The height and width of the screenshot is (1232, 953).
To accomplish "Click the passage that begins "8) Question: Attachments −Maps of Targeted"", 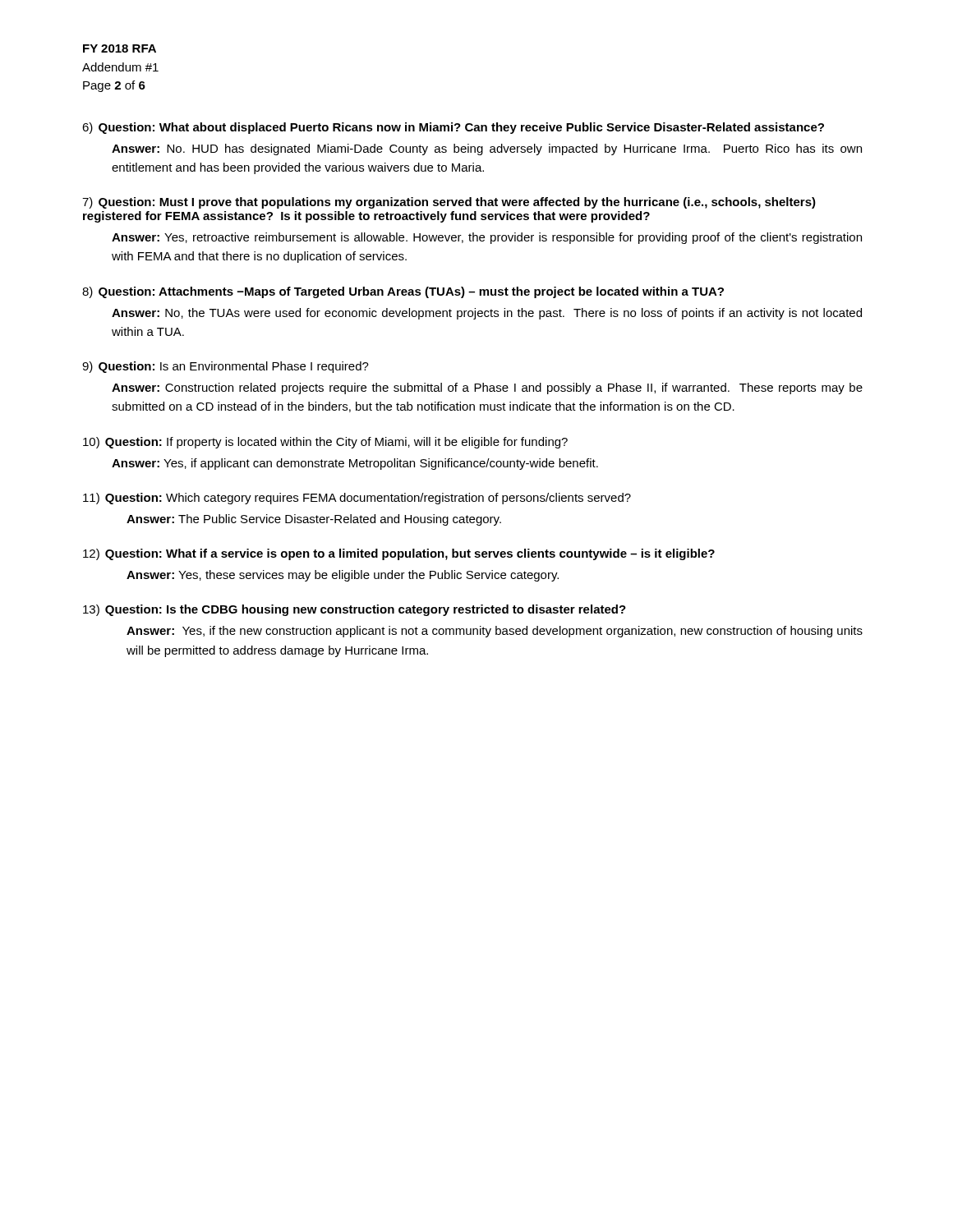I will tap(472, 312).
